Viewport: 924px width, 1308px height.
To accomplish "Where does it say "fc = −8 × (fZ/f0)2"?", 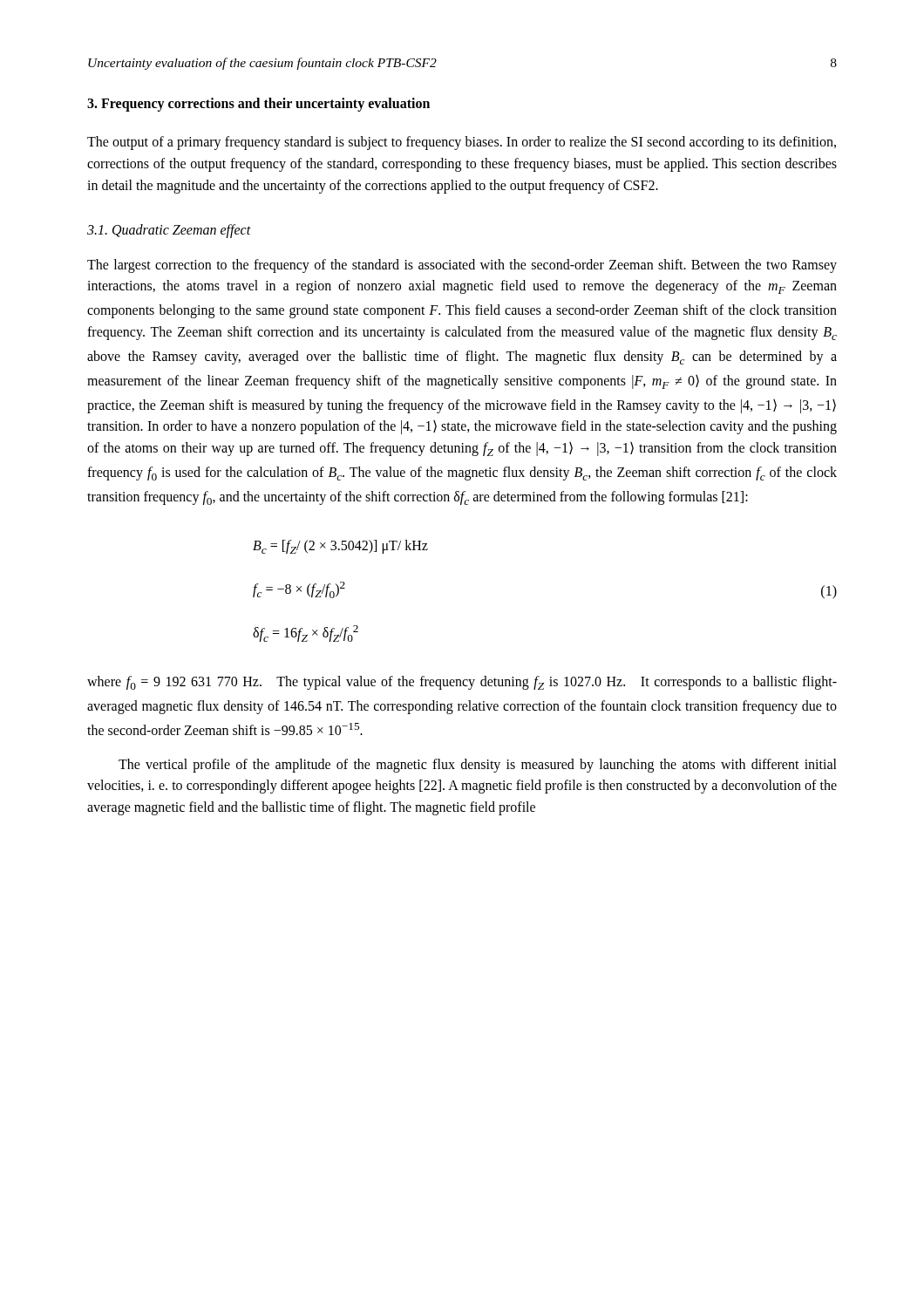I will 299,589.
